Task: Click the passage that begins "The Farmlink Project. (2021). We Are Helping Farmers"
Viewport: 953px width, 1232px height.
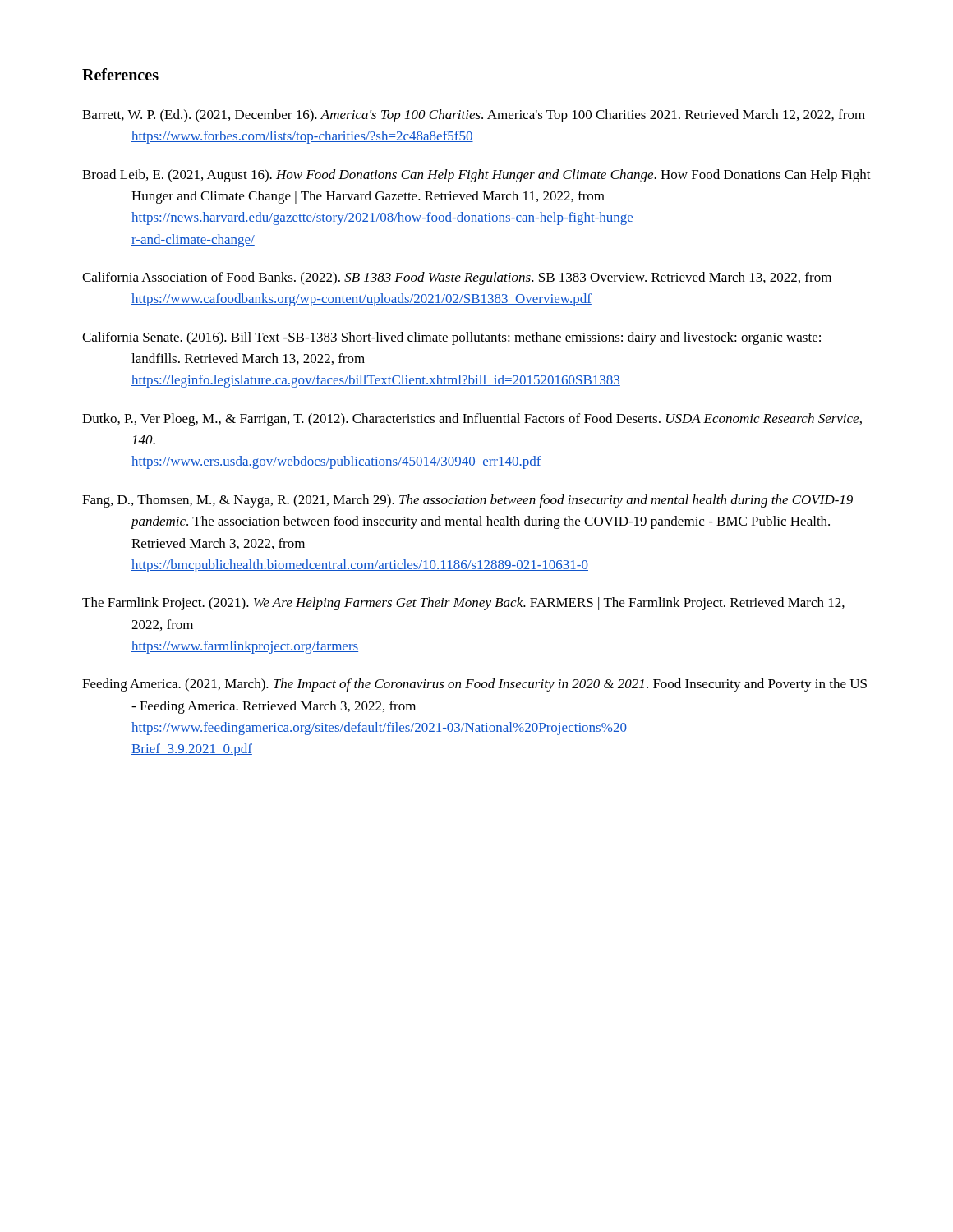Action: [463, 604]
